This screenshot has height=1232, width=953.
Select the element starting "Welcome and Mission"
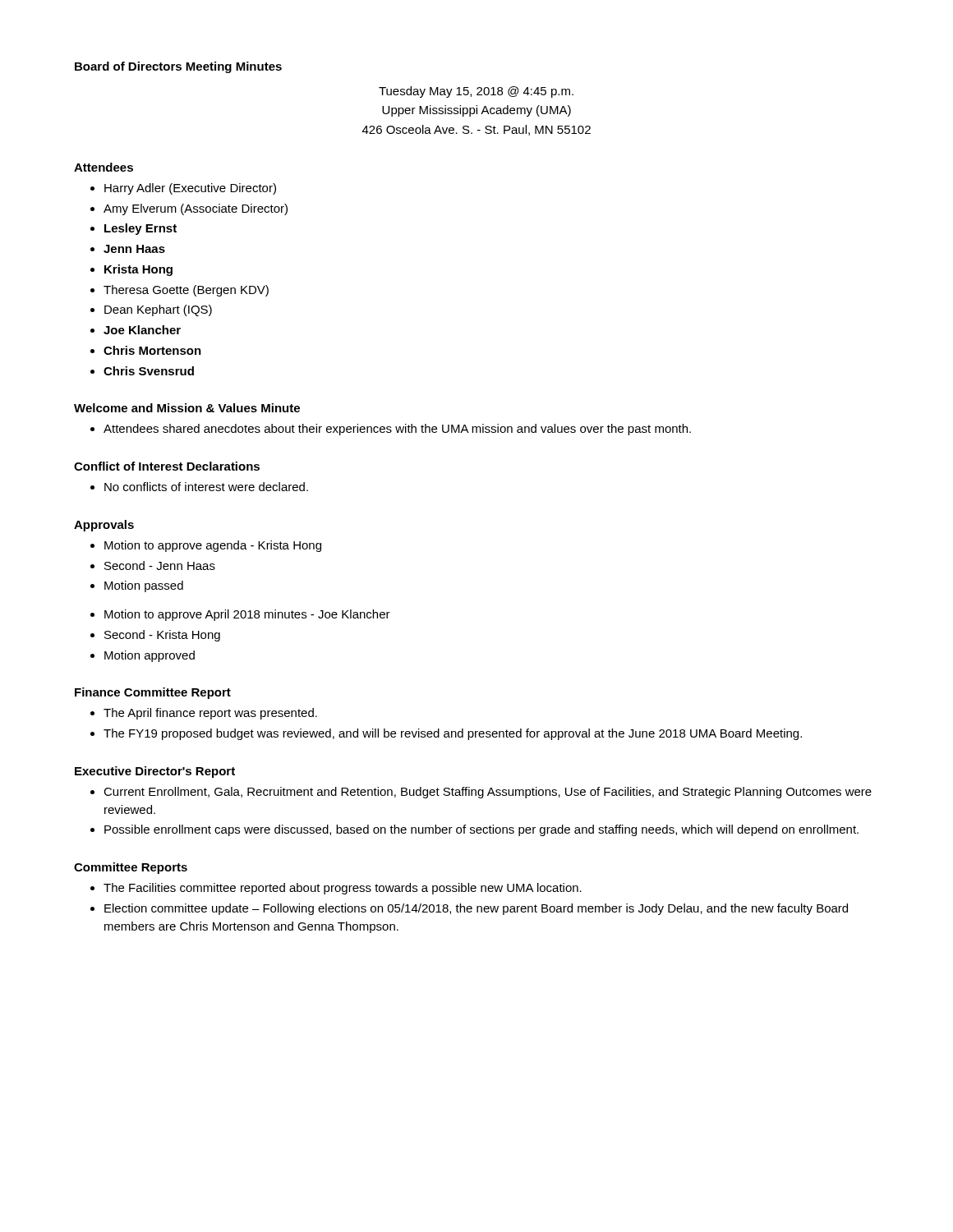pos(187,408)
